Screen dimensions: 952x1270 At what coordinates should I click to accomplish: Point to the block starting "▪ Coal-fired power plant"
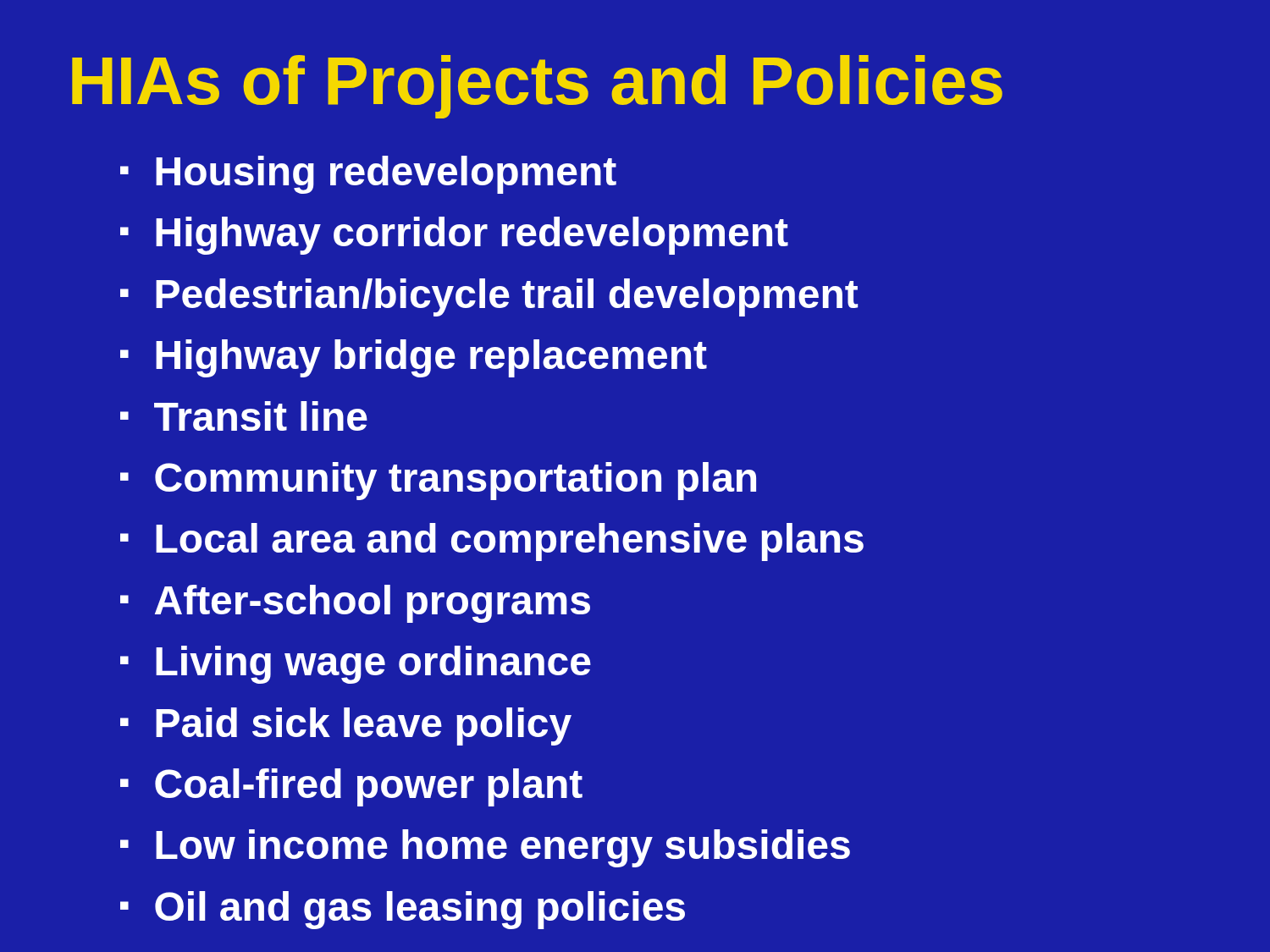tap(351, 785)
